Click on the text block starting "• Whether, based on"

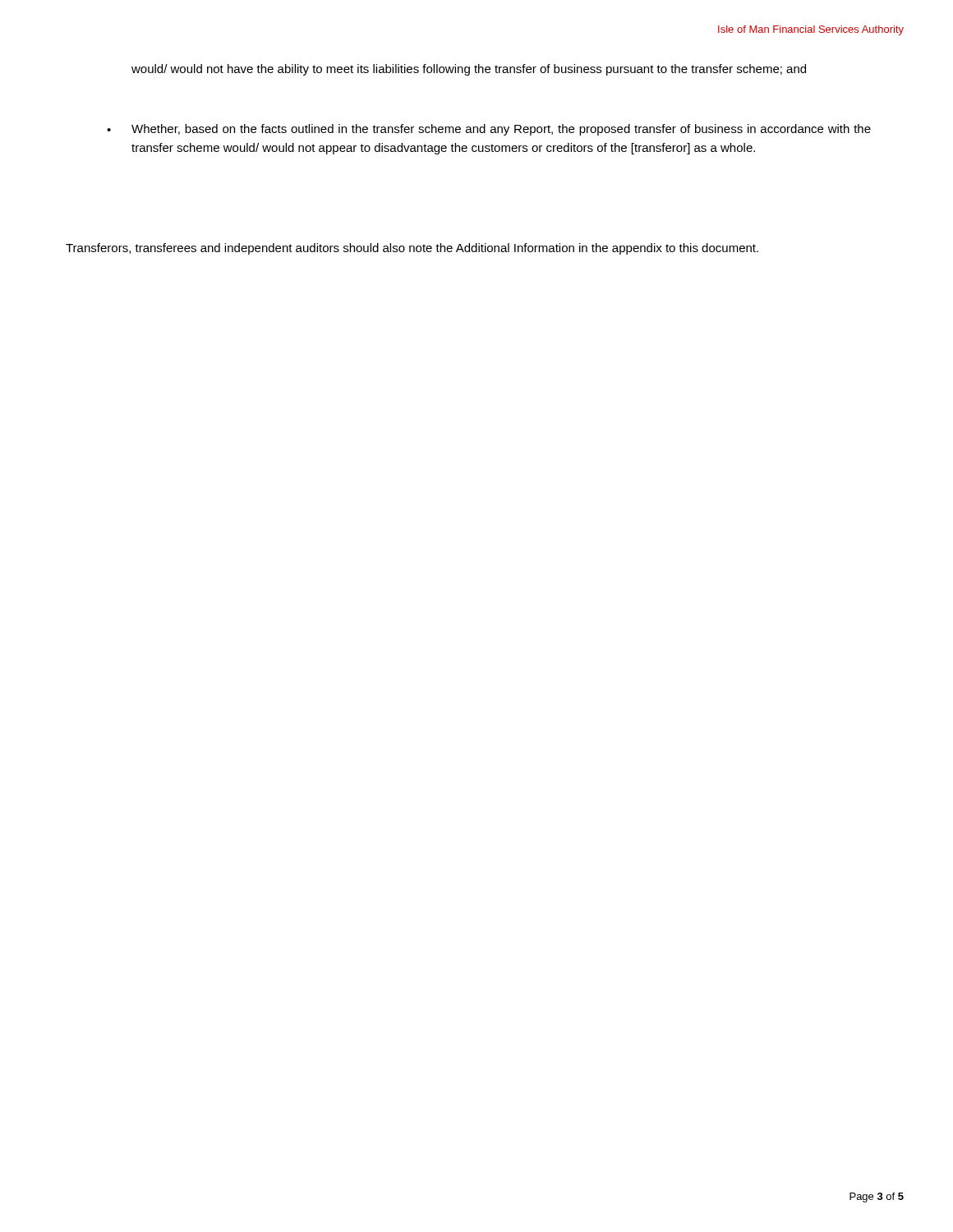pyautogui.click(x=489, y=138)
